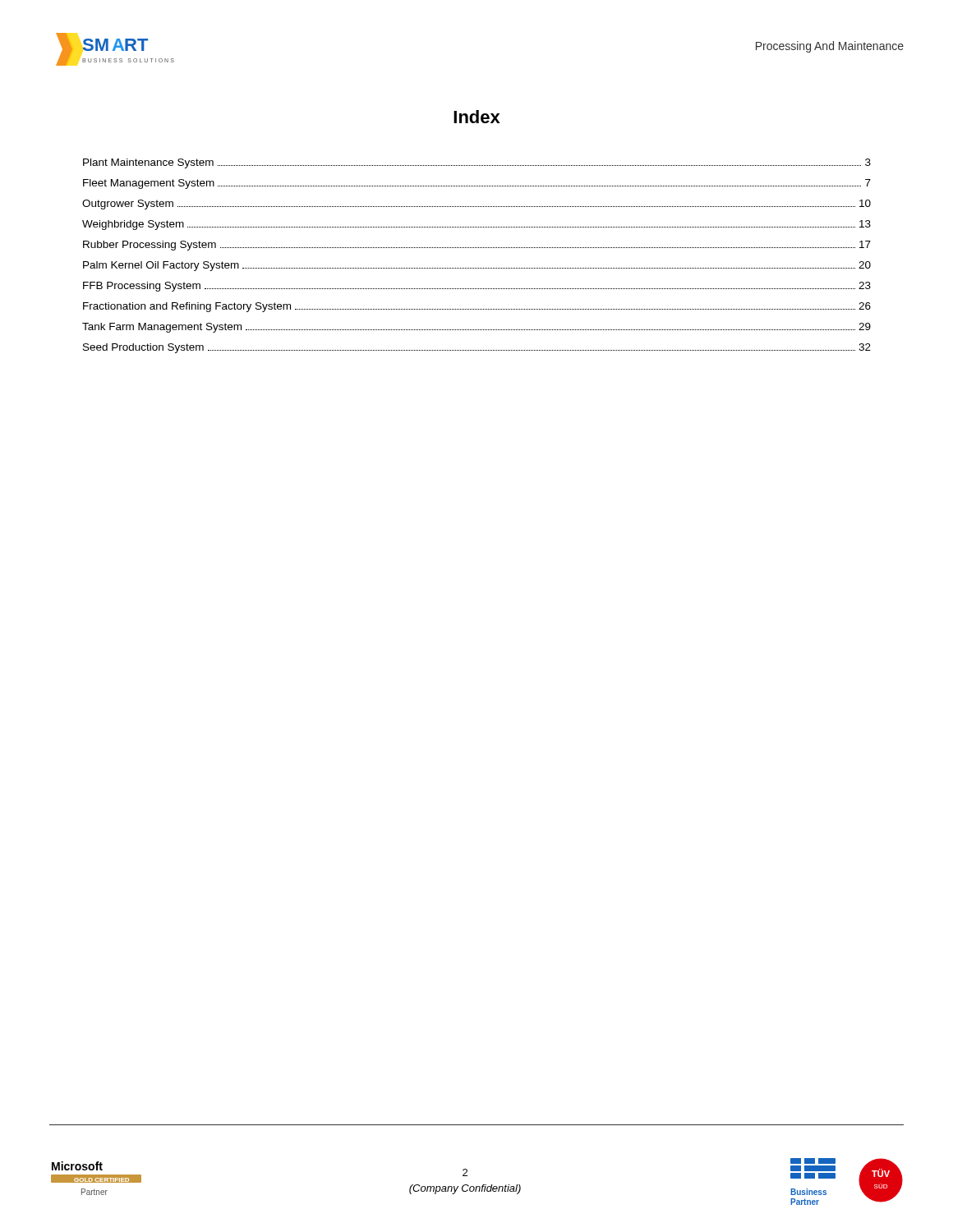Where does it say "Rubber Processing System 17"?
953x1232 pixels.
[x=476, y=244]
